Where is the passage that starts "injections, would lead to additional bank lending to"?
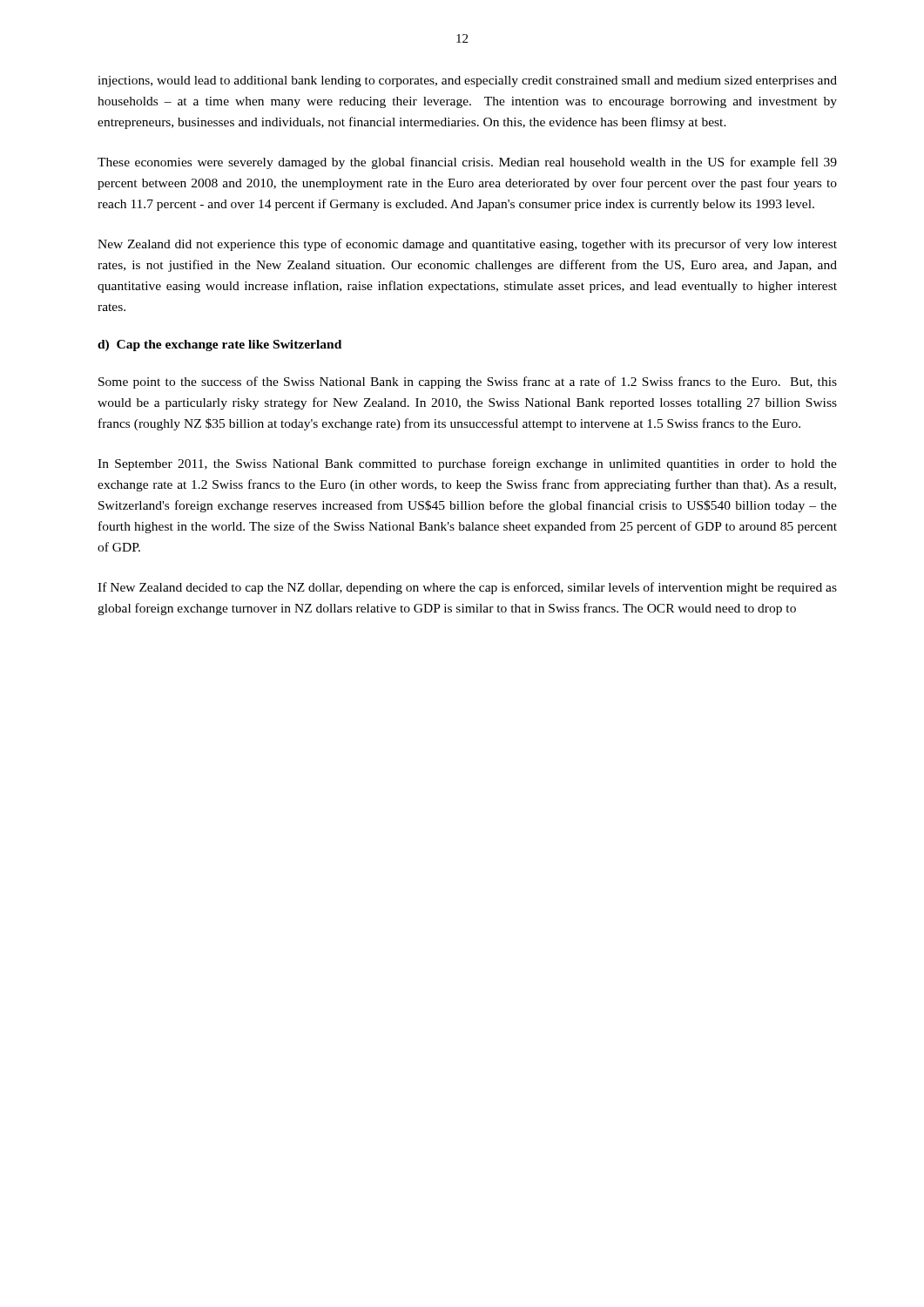The image size is (924, 1307). tap(467, 101)
